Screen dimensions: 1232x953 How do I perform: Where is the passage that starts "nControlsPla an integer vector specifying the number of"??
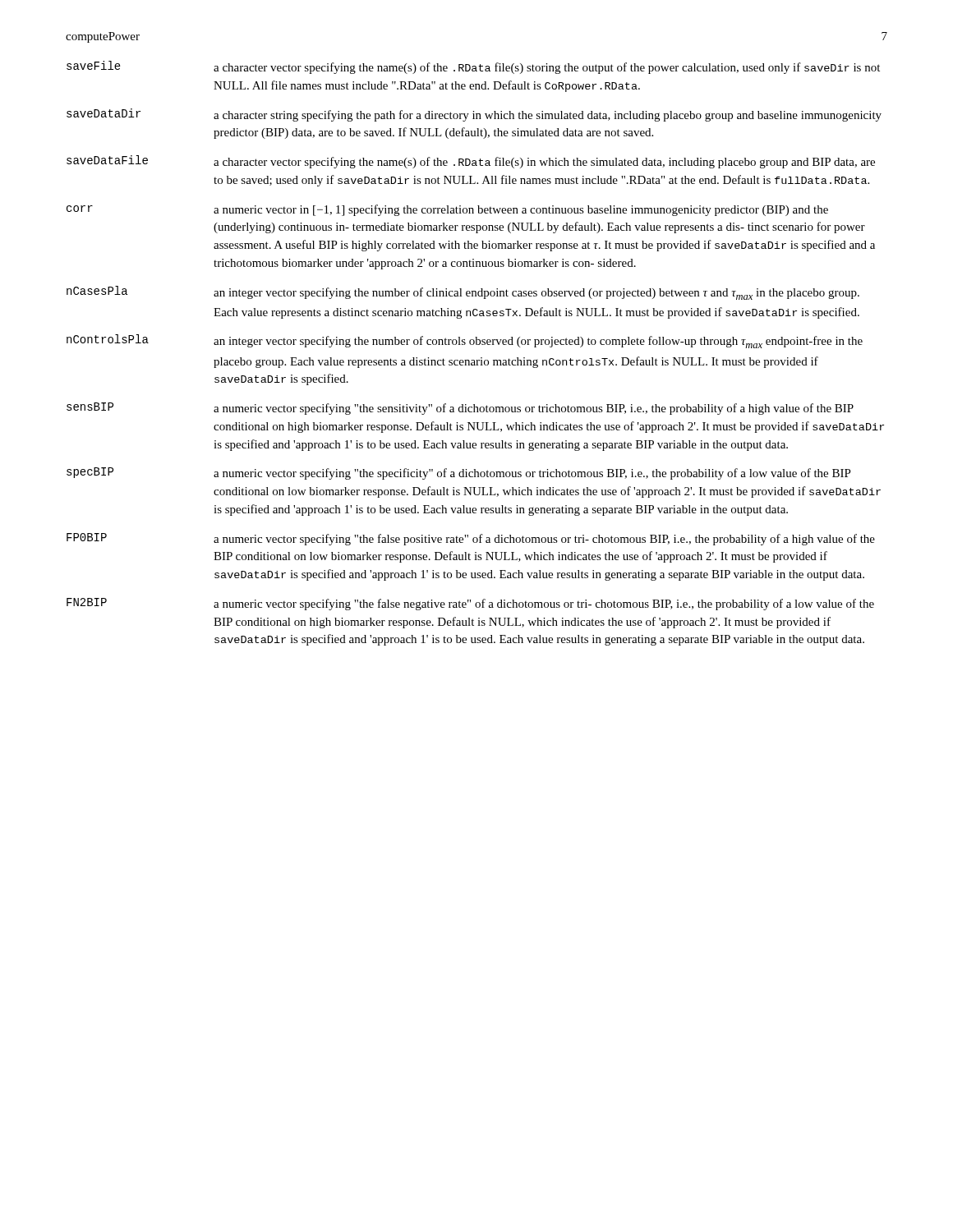tap(476, 361)
